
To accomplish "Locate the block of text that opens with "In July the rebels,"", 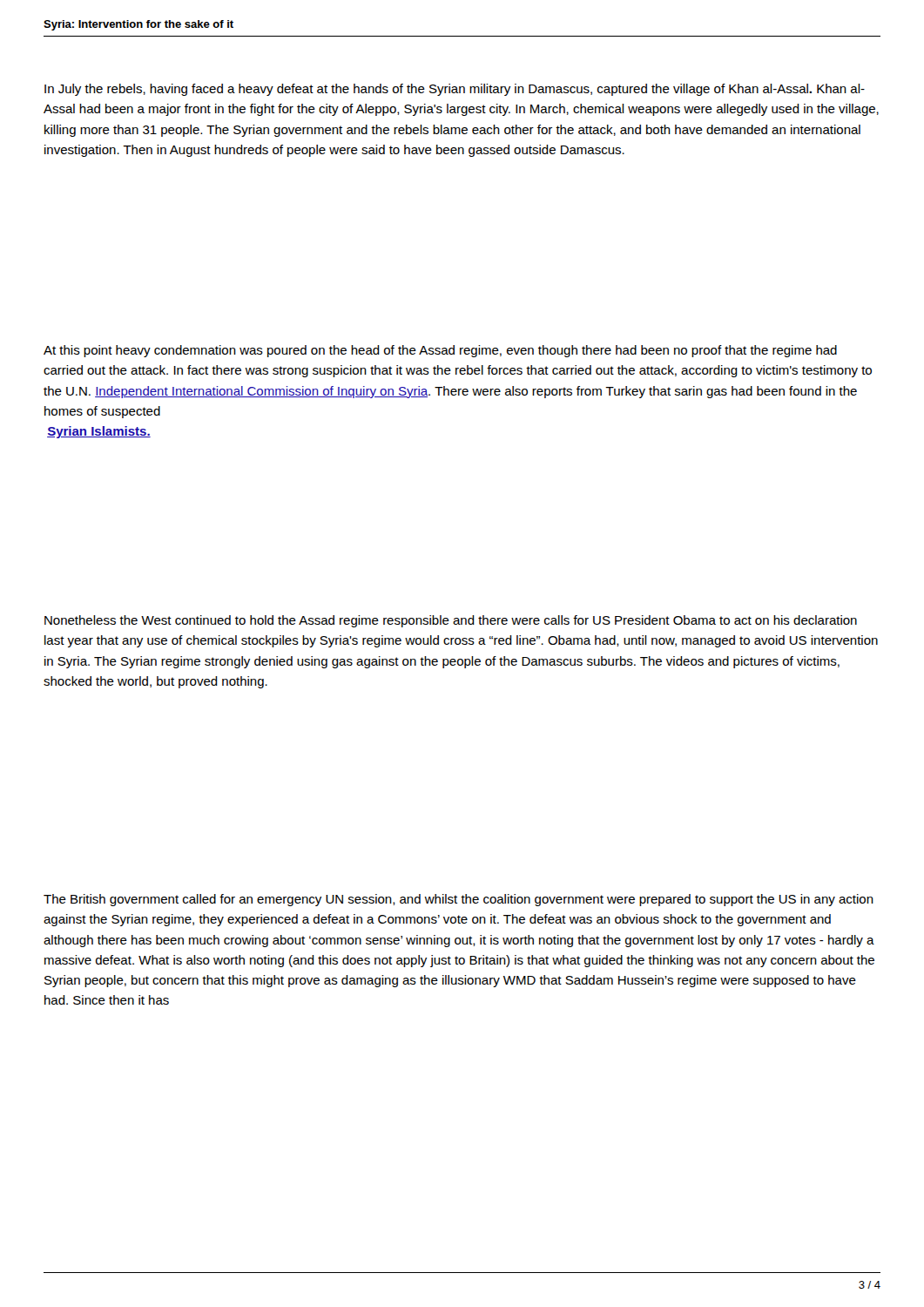I will pos(461,119).
